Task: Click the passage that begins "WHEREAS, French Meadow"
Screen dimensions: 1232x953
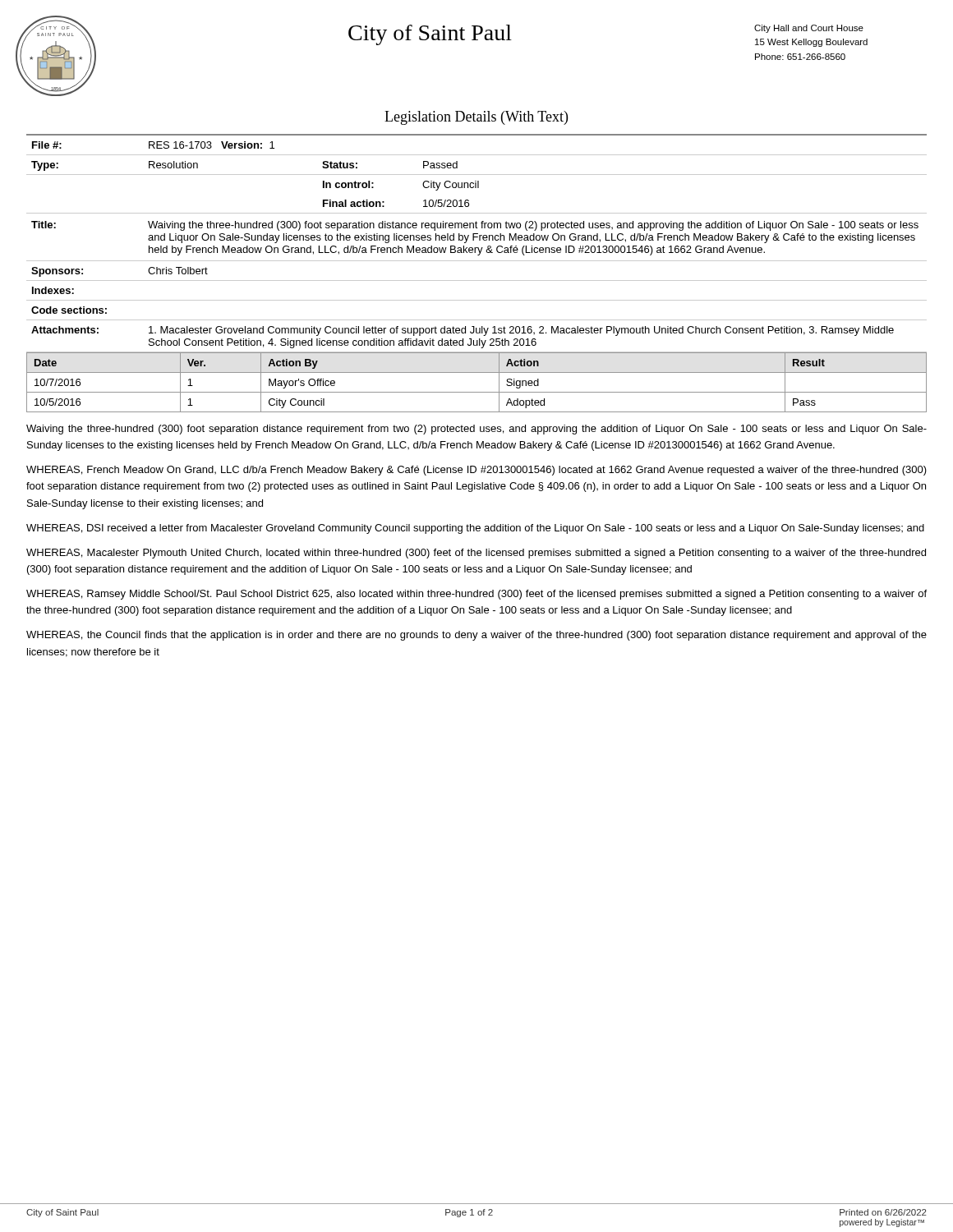Action: coord(476,486)
